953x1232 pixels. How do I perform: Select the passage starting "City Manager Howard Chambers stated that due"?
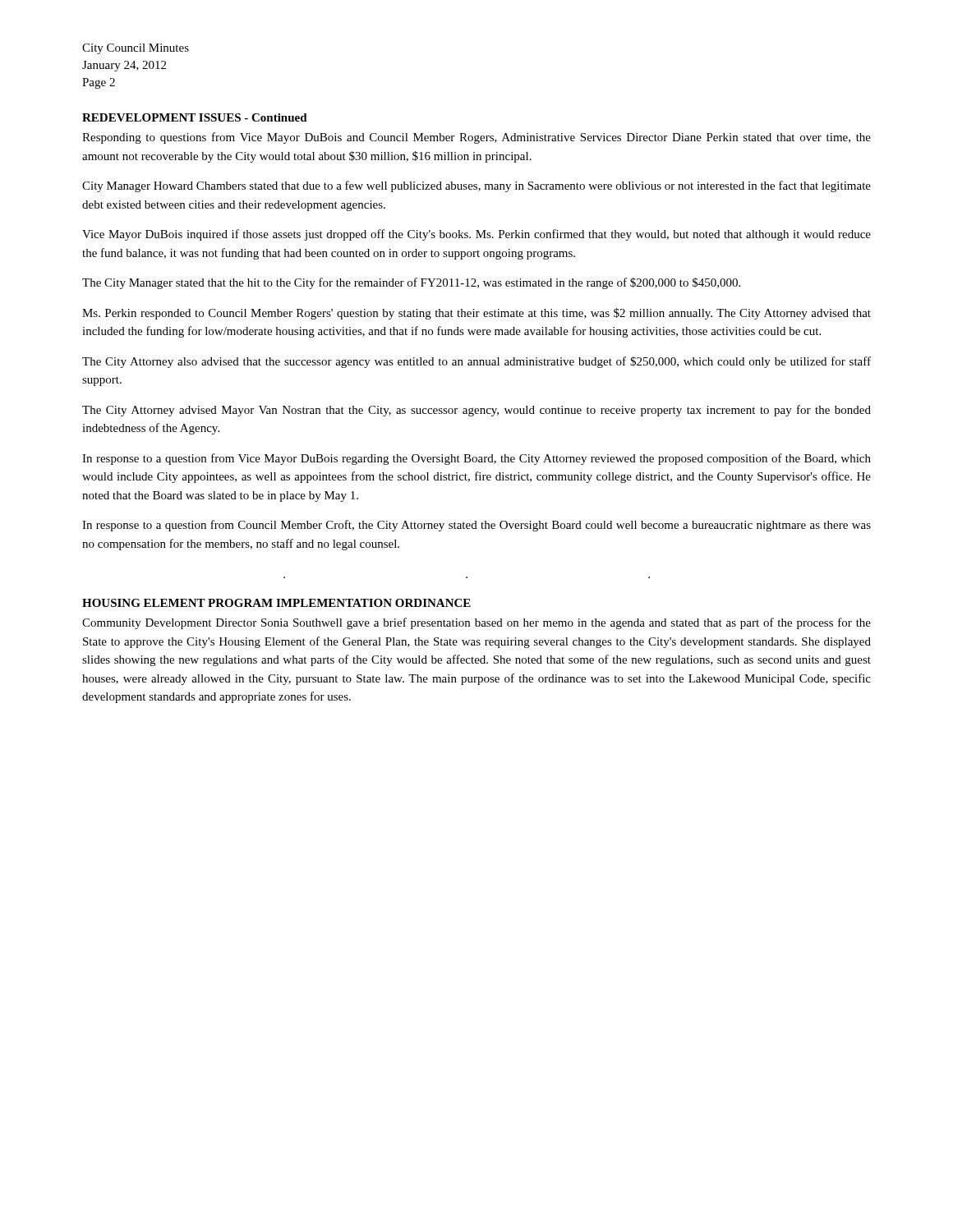click(x=476, y=195)
